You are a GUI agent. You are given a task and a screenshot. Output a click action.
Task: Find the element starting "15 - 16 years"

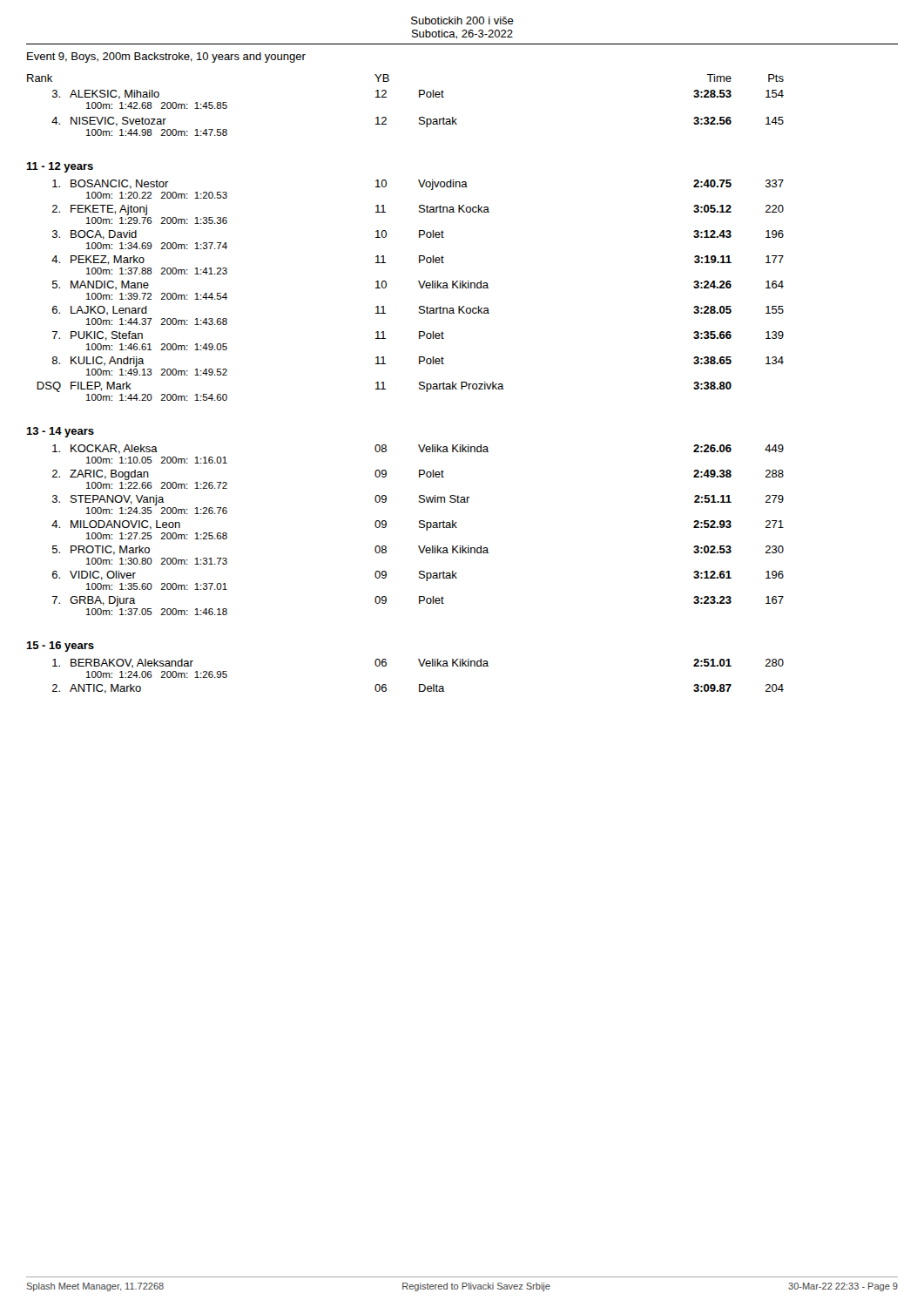coord(60,645)
